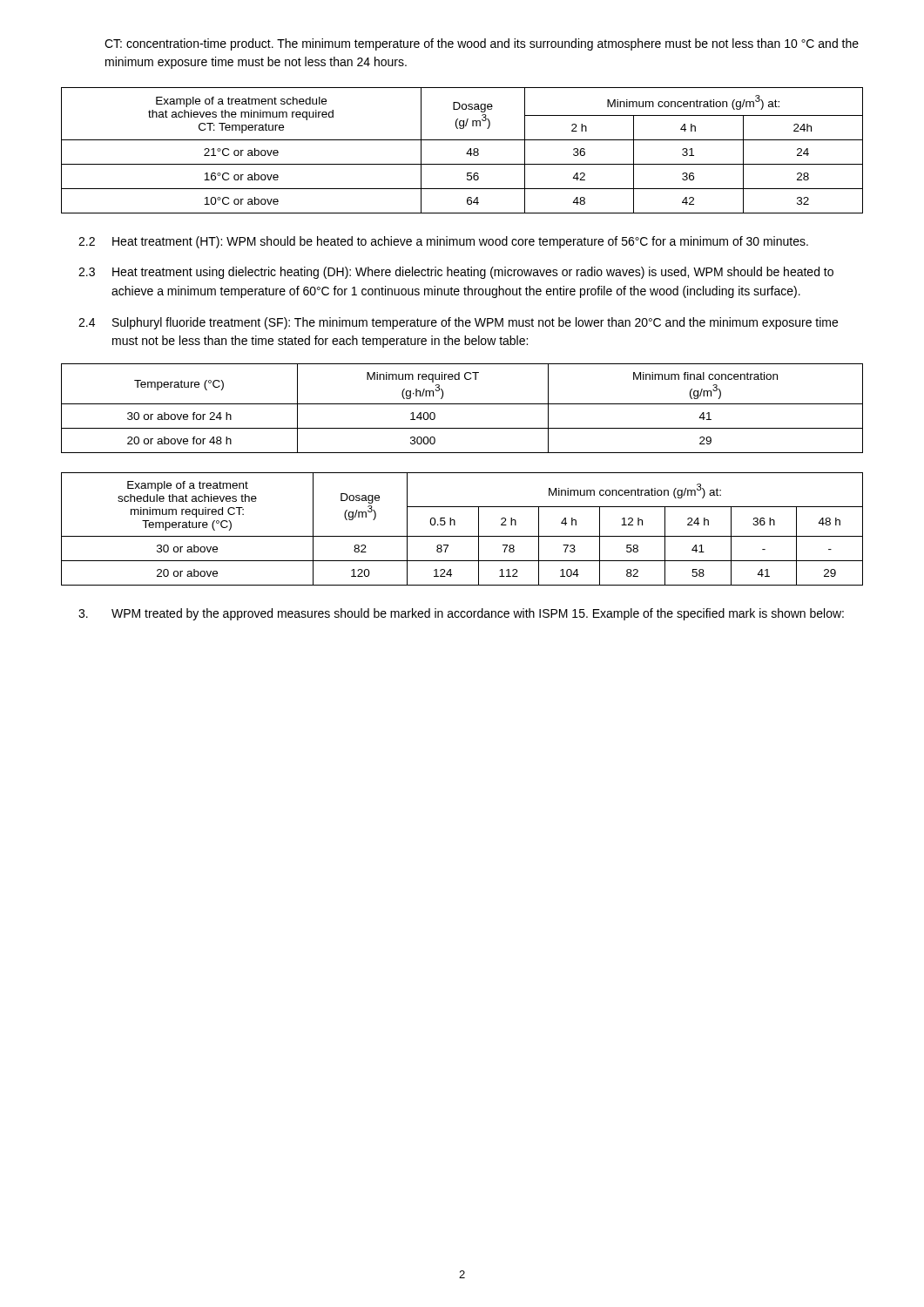Point to the passage starting "2.4 Sulphuryl fluoride"
The image size is (924, 1307).
pyautogui.click(x=471, y=332)
